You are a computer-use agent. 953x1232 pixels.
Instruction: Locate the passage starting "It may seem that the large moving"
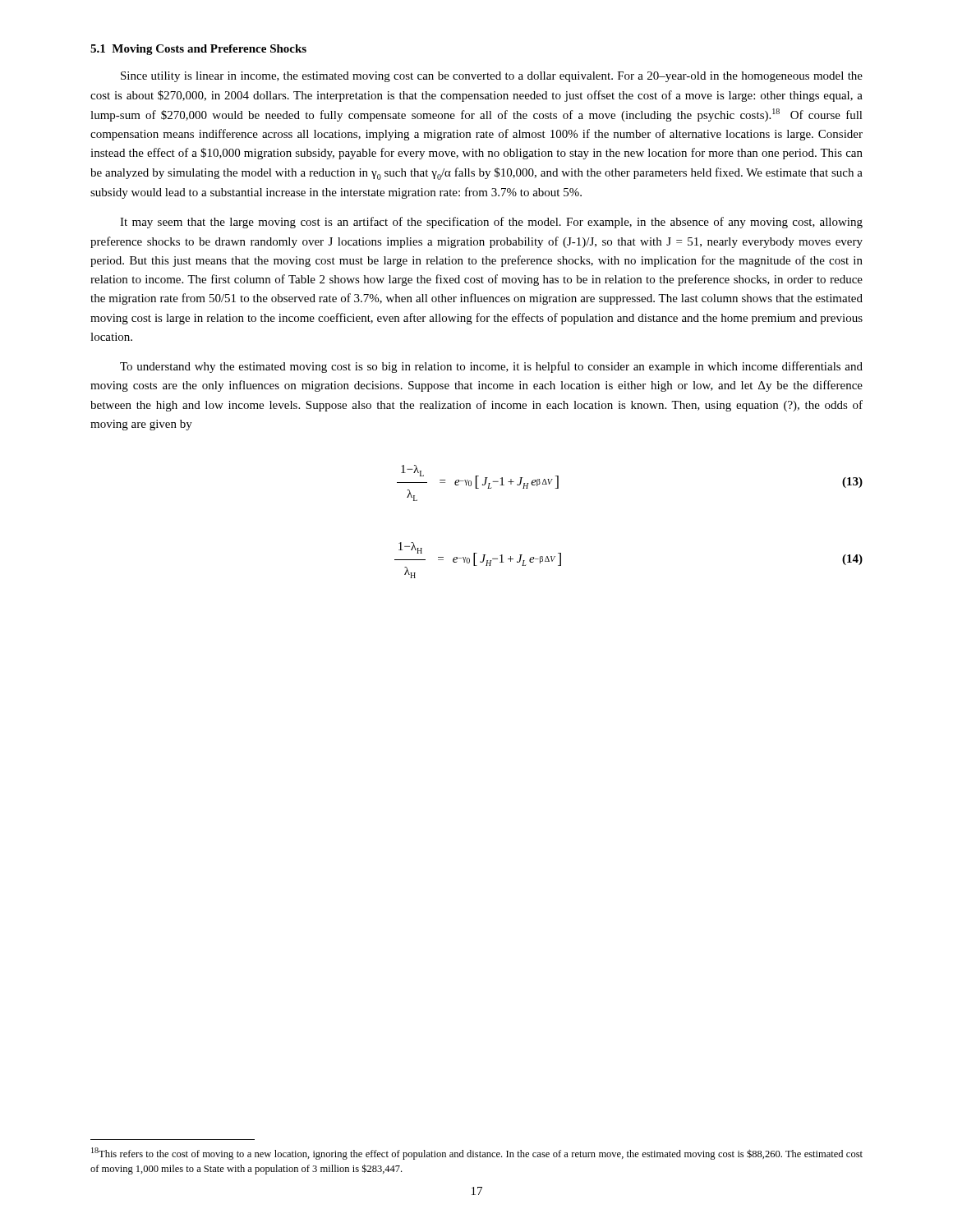[x=476, y=279]
